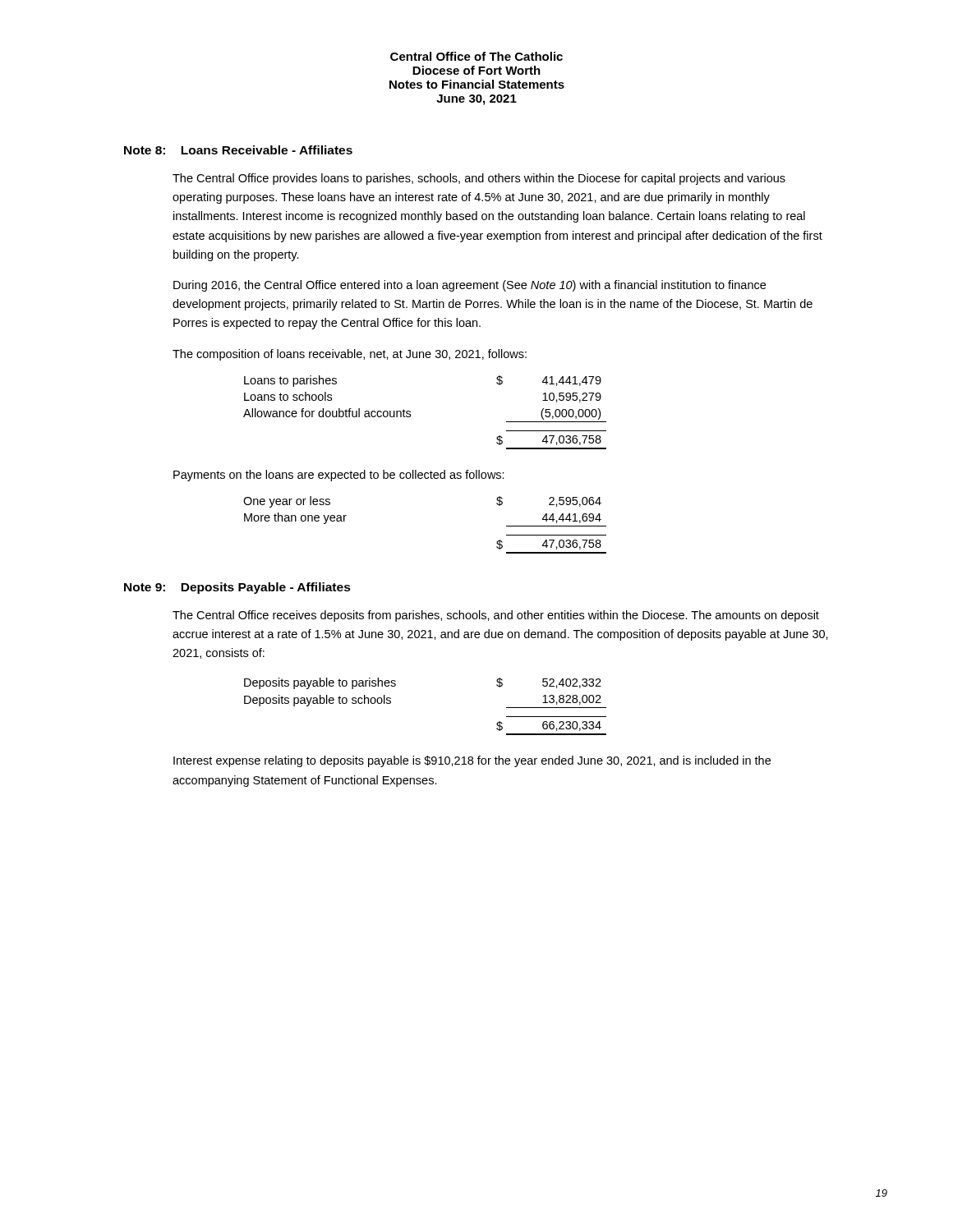This screenshot has width=953, height=1232.
Task: Locate the region starting "Note 8: Loans Receivable"
Action: (x=238, y=150)
